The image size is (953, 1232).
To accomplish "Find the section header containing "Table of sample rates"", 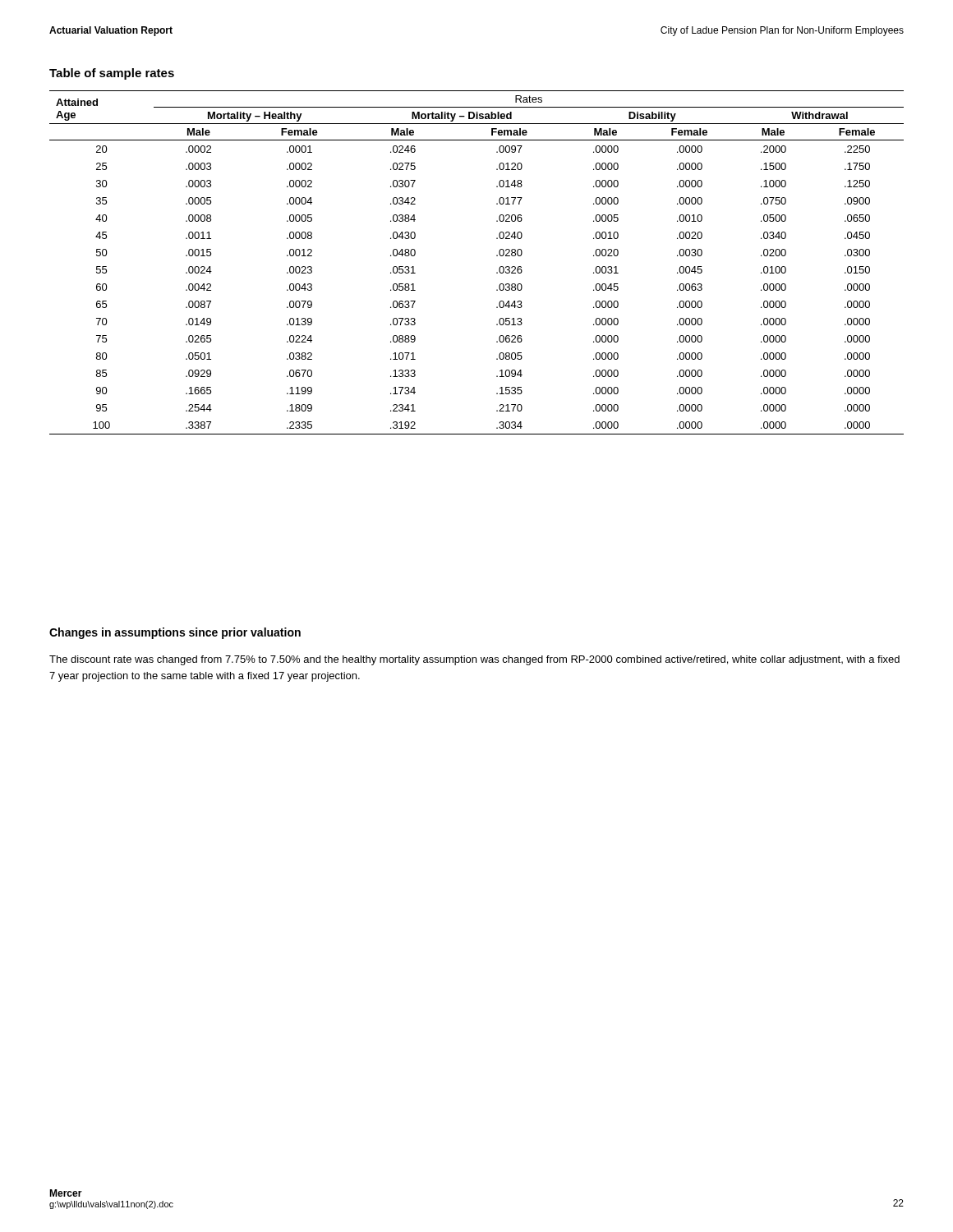I will [x=112, y=73].
